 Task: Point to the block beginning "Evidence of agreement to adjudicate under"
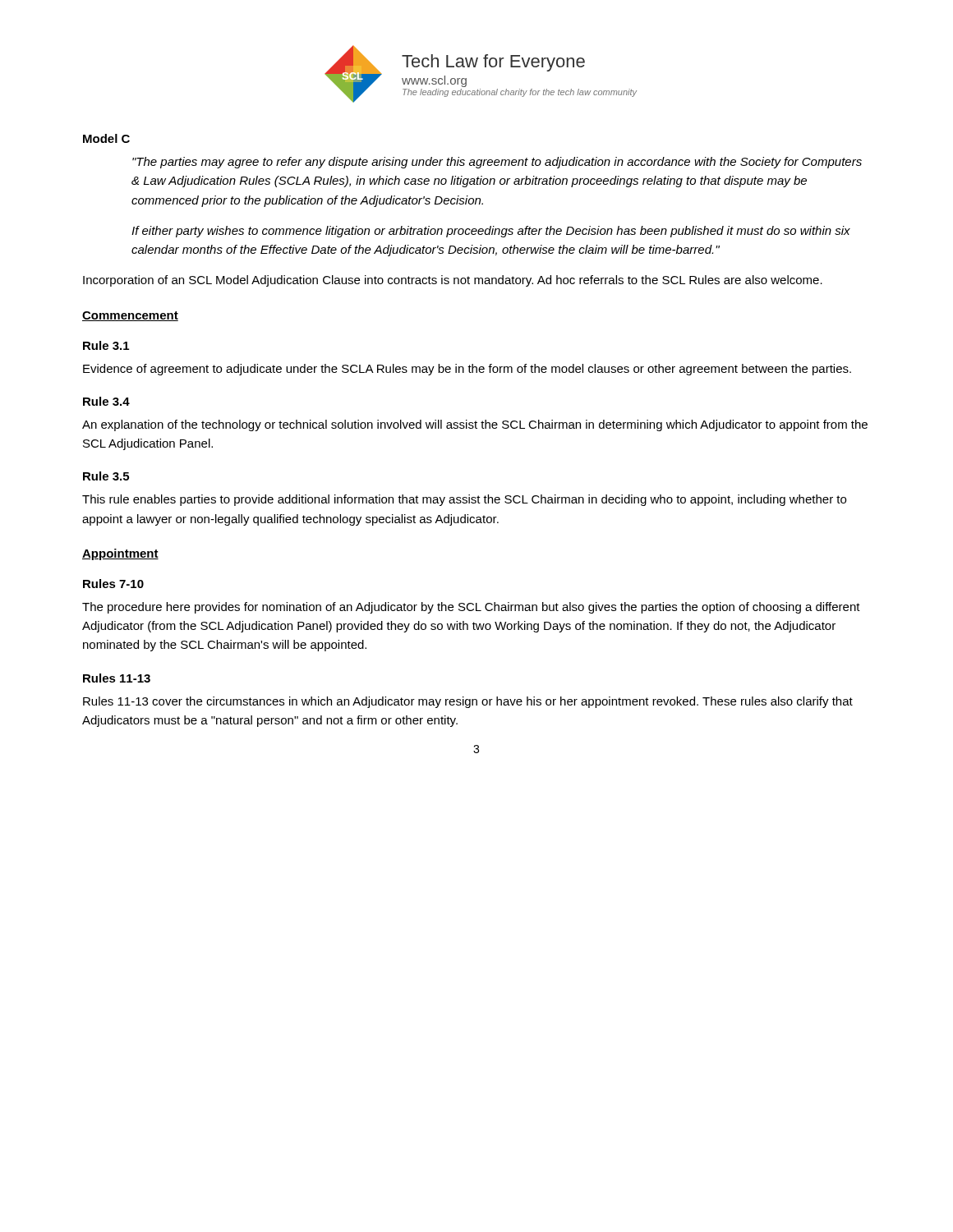pyautogui.click(x=467, y=368)
